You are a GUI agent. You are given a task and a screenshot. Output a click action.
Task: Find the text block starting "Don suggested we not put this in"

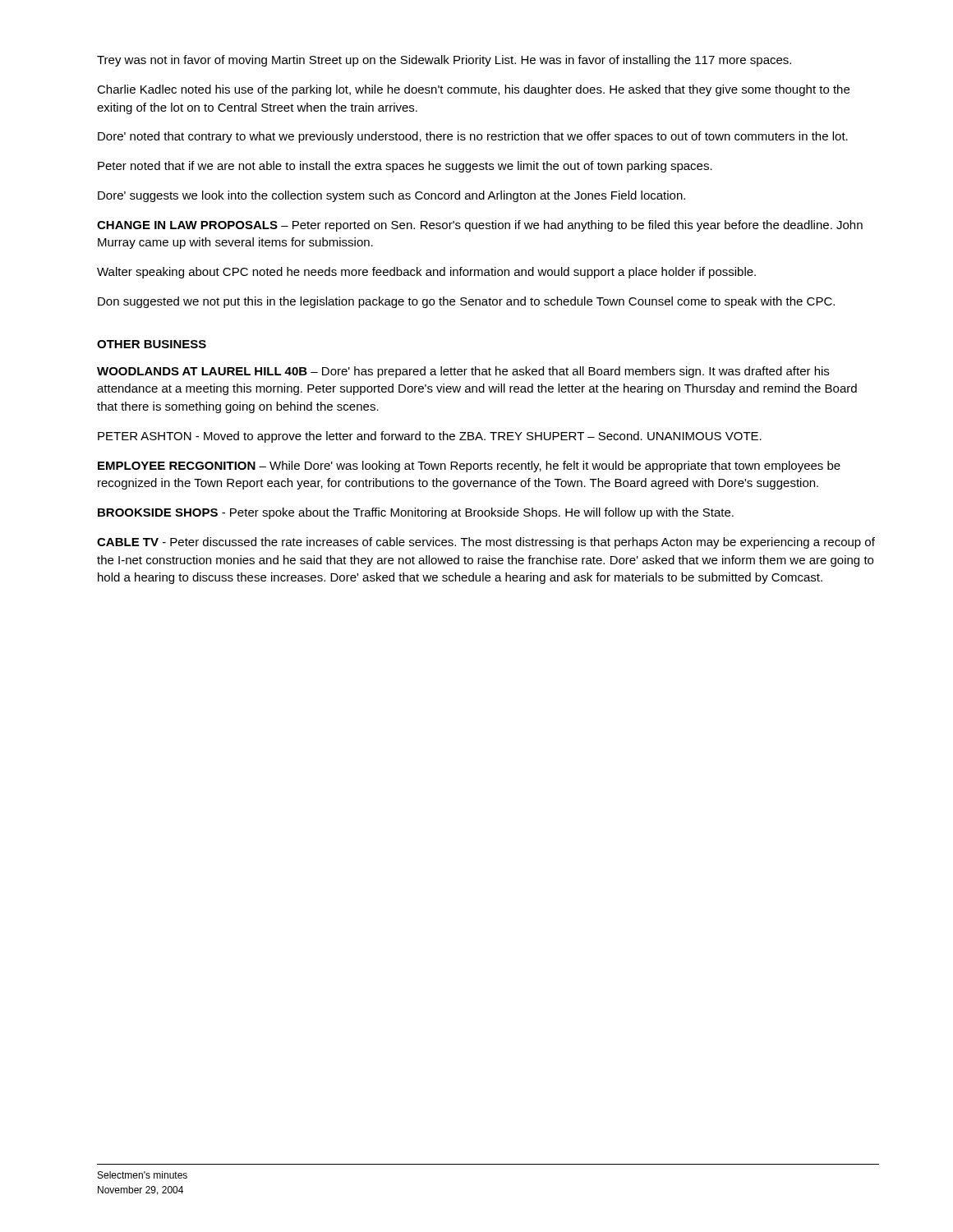(466, 301)
